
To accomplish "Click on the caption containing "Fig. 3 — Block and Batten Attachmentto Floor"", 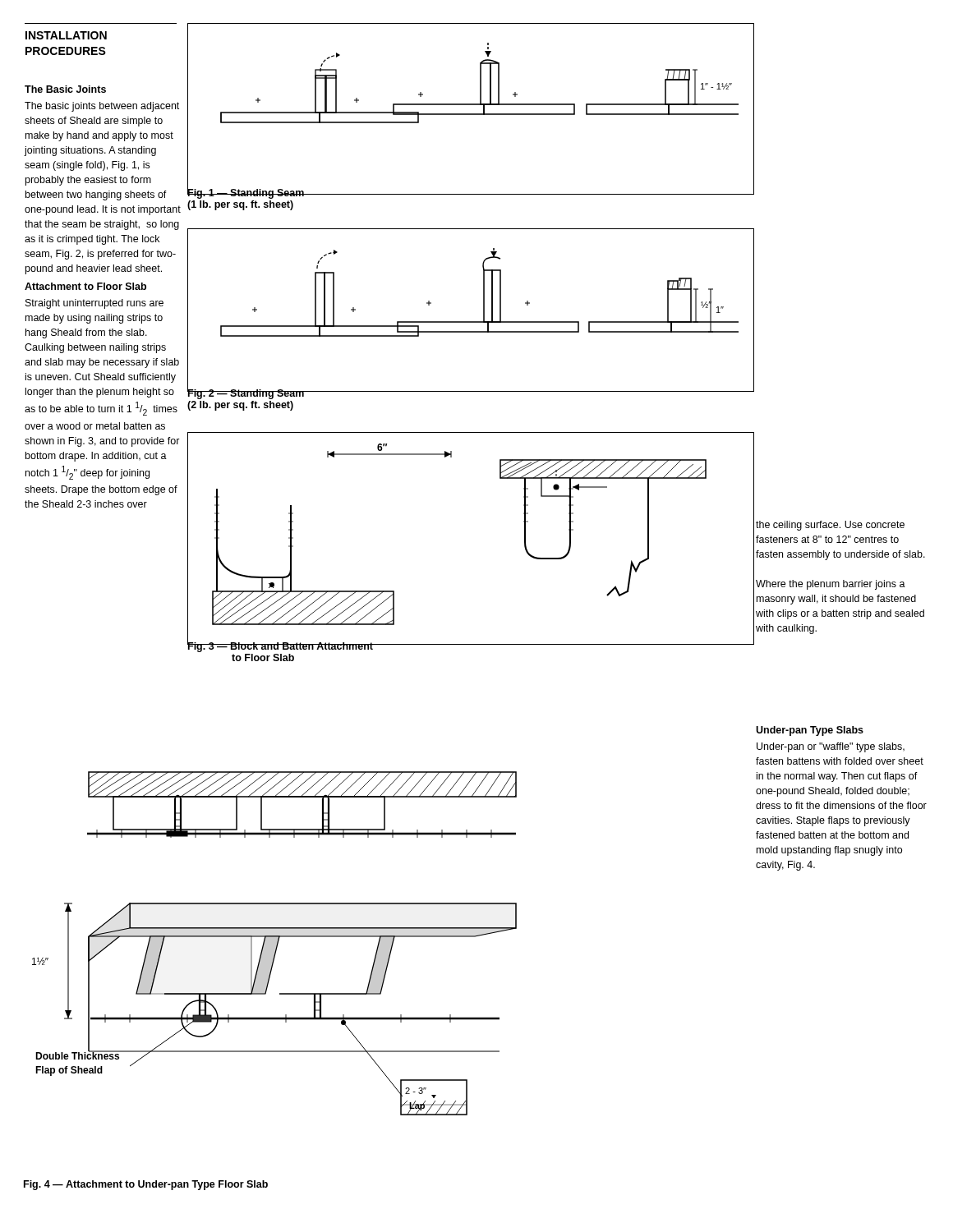I will click(280, 652).
